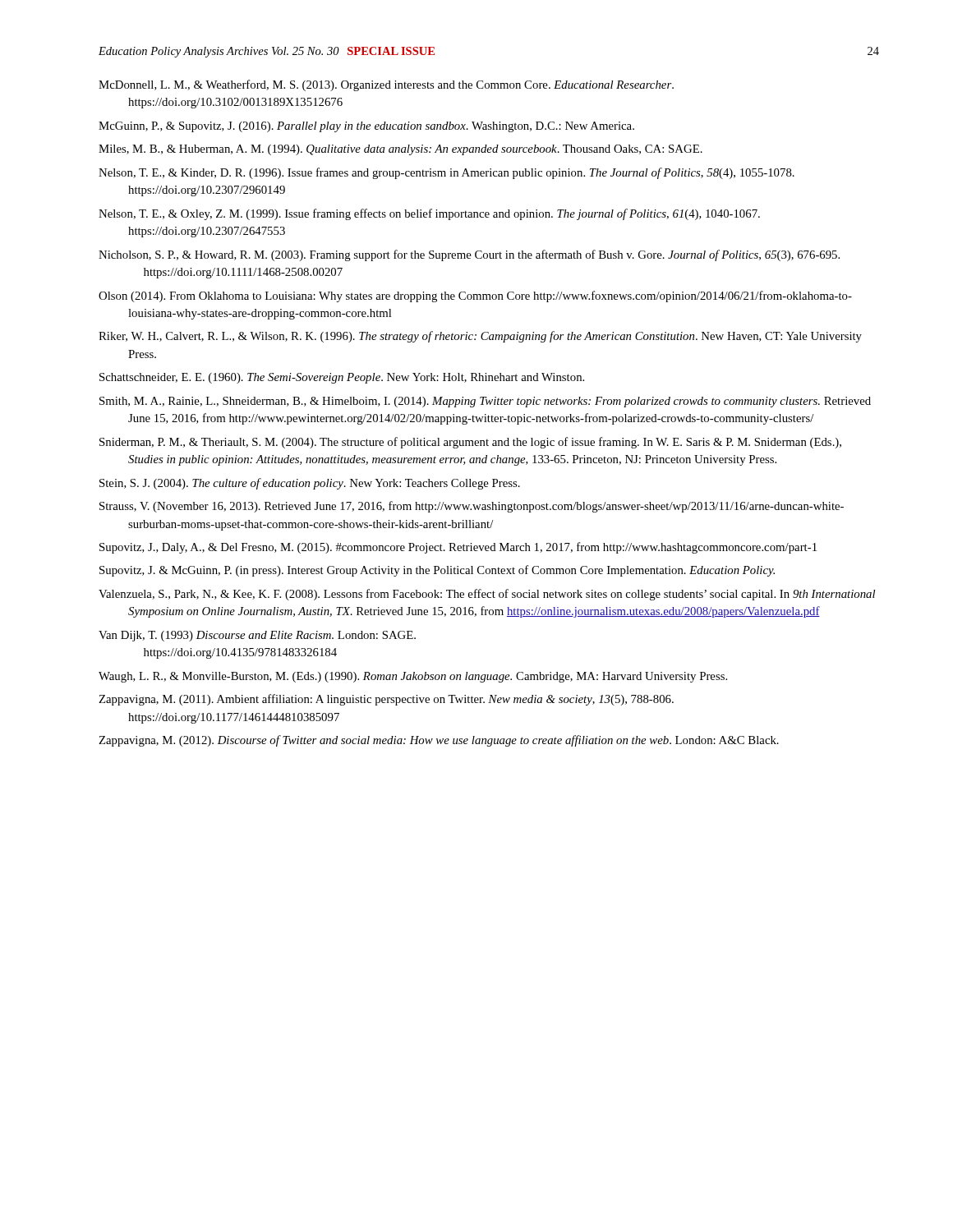Screen dimensions: 1232x953
Task: Find the block on this page that starts "Riker, W. H.,"
Action: 480,345
